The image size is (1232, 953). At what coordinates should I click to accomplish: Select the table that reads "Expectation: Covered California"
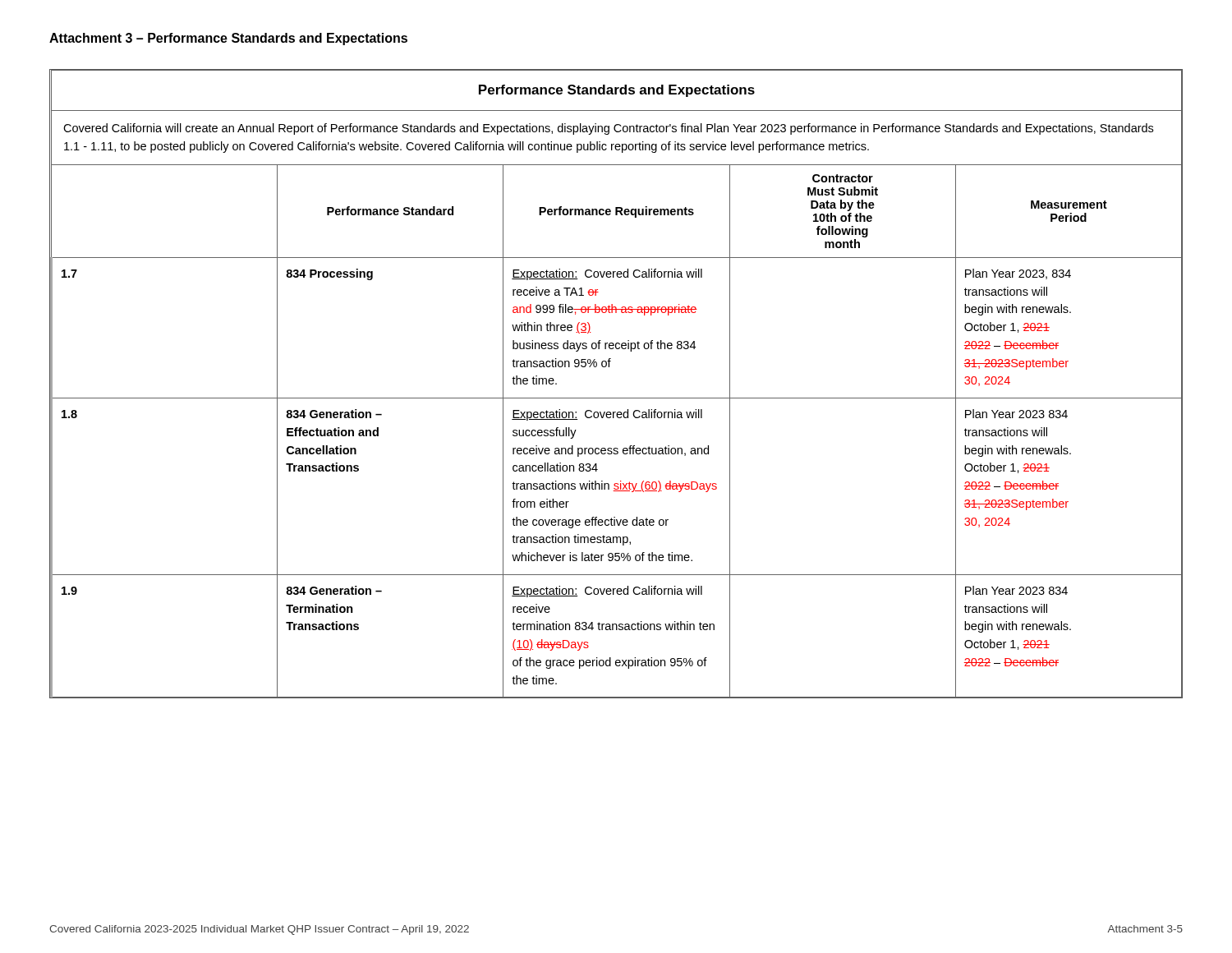616,384
